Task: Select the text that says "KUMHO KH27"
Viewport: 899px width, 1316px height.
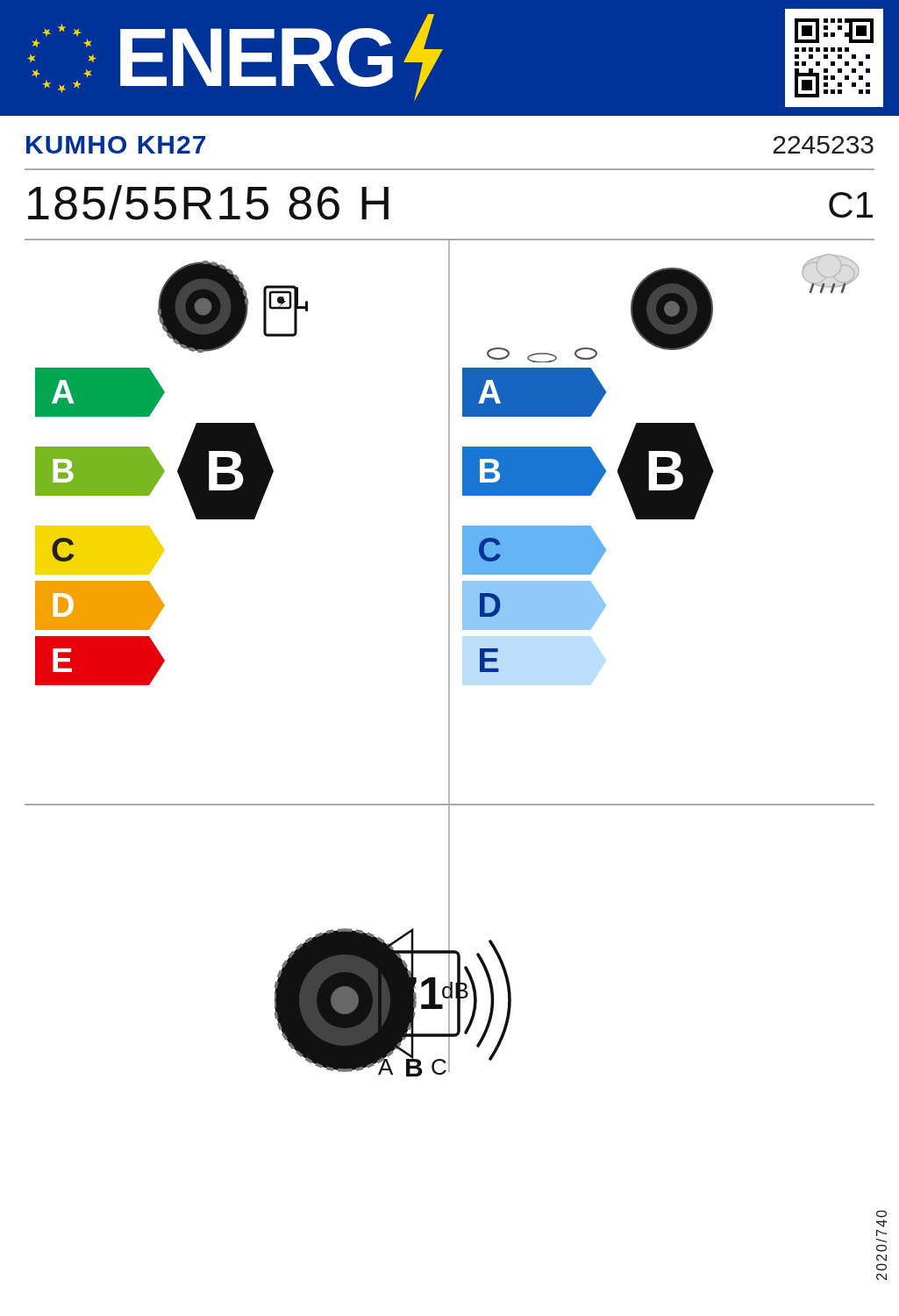Action: pos(116,144)
